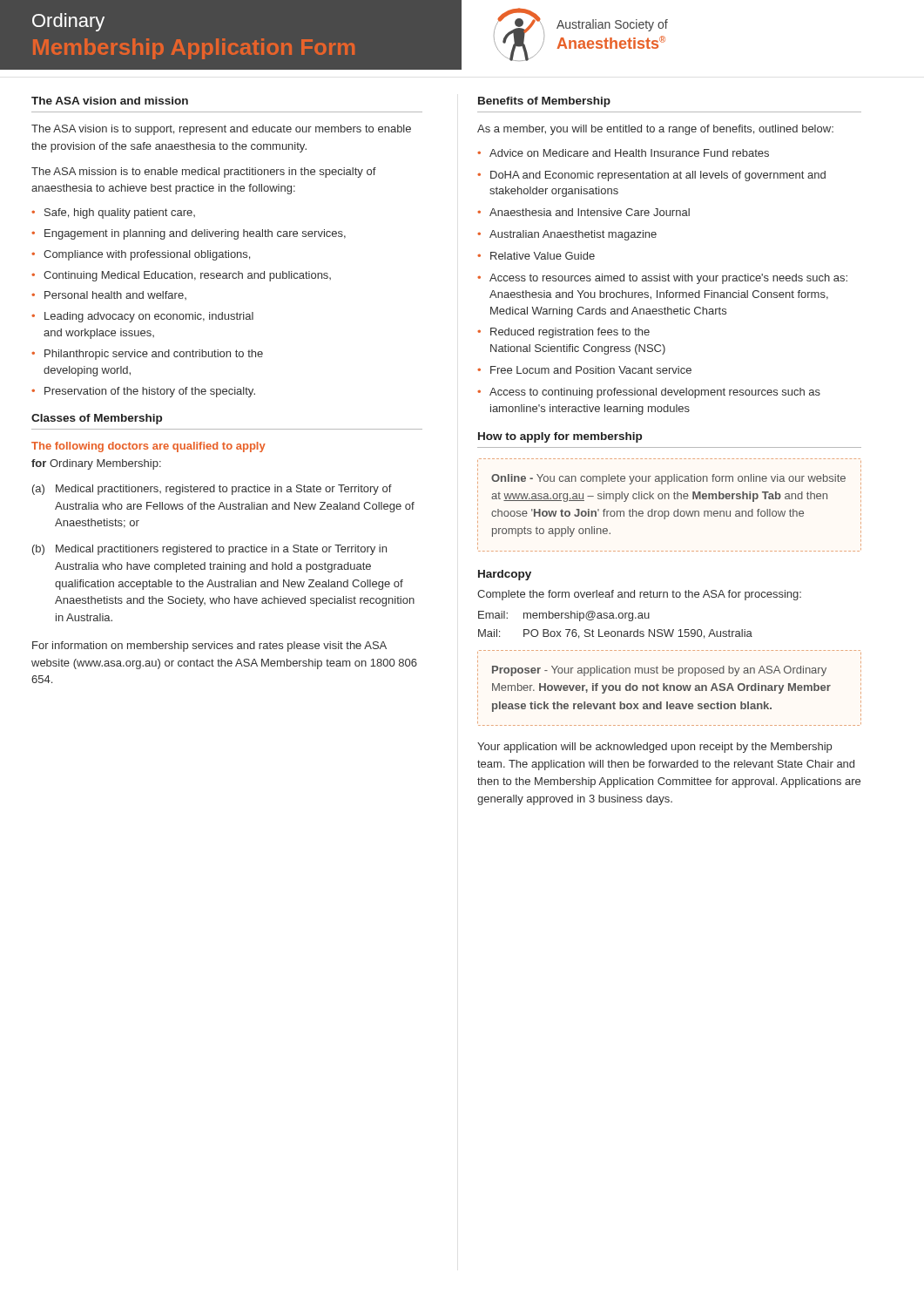Locate the block of text that opens with "•Advice on Medicare and"
This screenshot has height=1307, width=924.
tap(623, 154)
